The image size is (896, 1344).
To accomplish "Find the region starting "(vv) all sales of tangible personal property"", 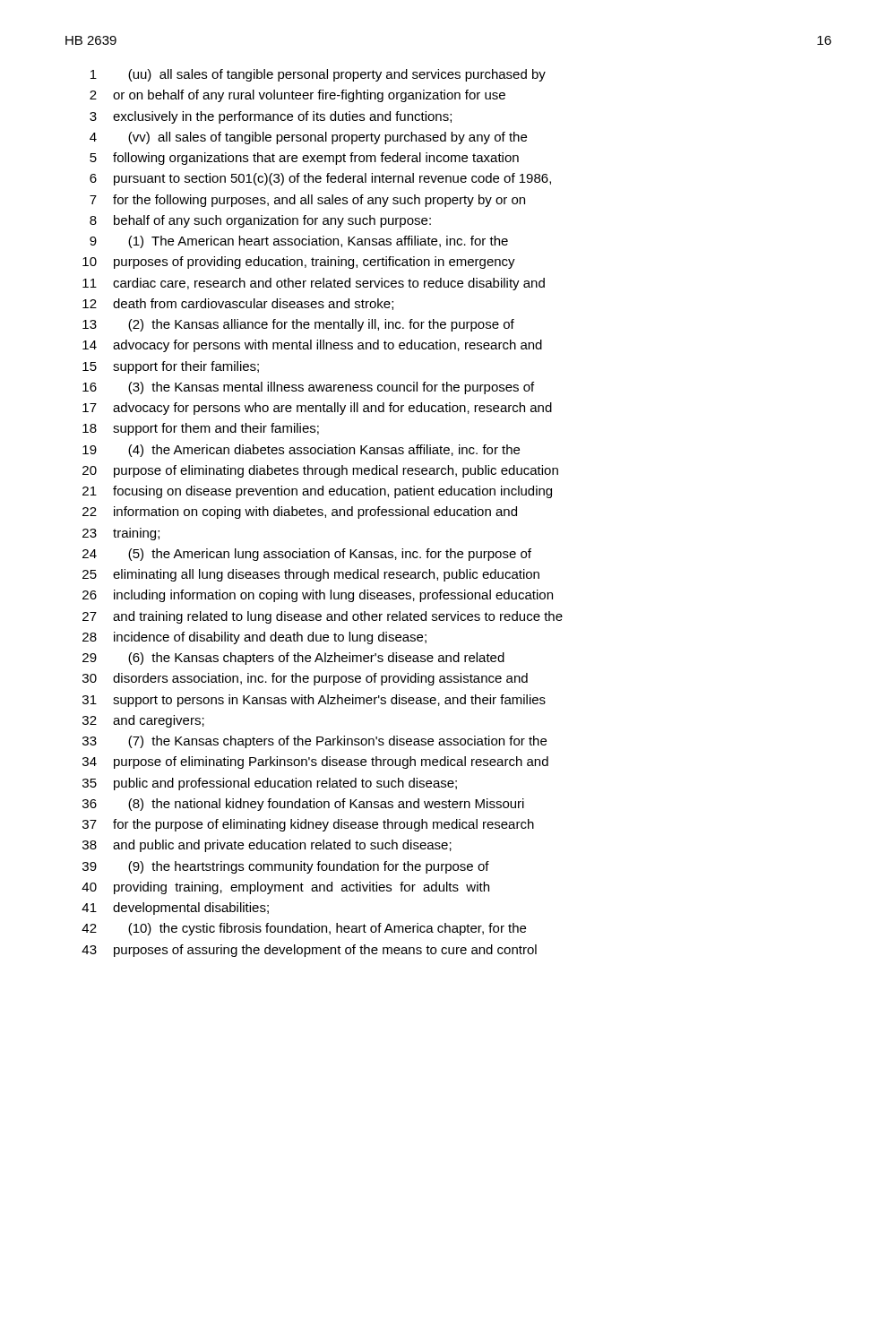I will (x=320, y=136).
